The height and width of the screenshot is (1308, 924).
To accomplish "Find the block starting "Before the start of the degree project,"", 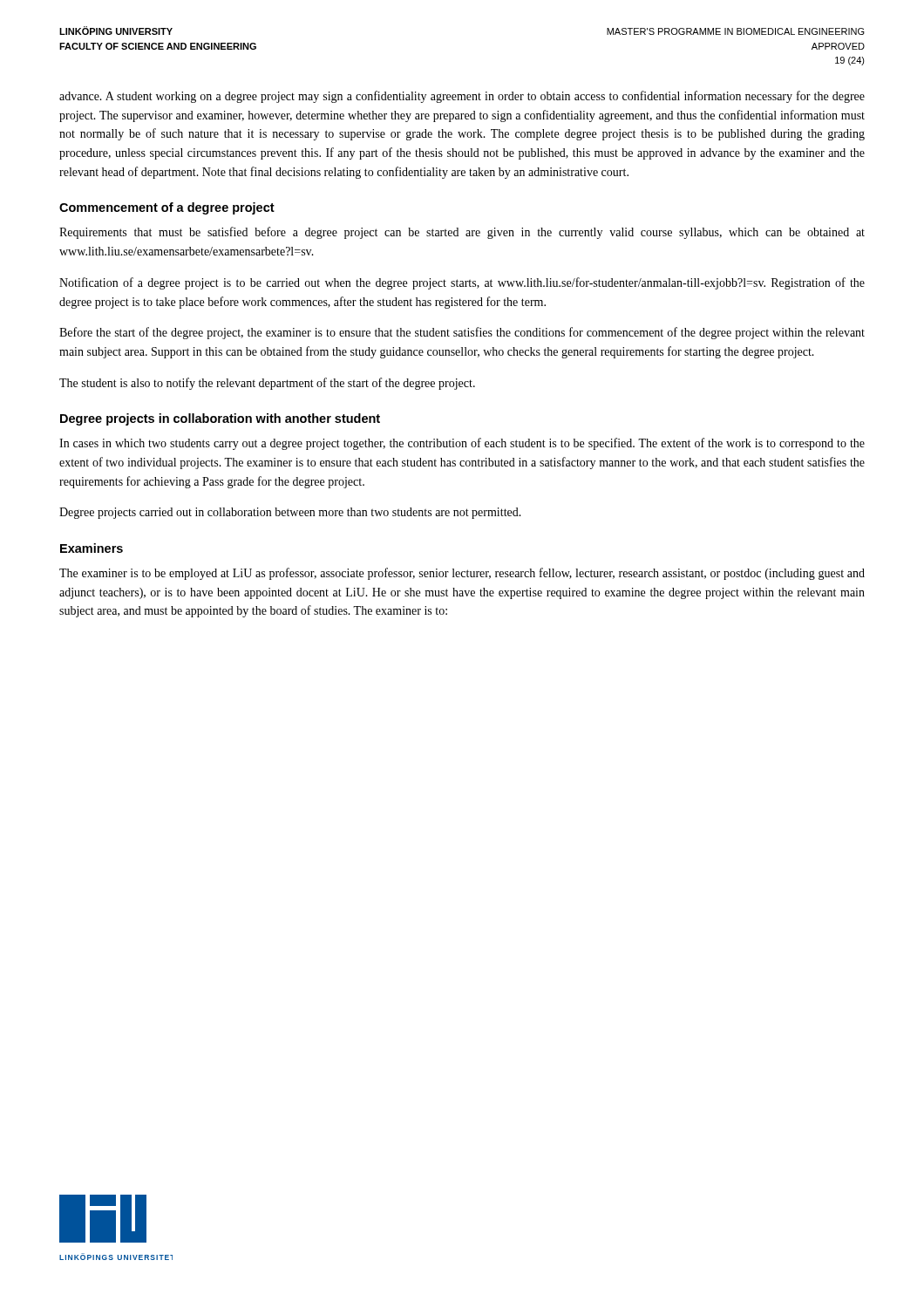I will click(x=462, y=342).
